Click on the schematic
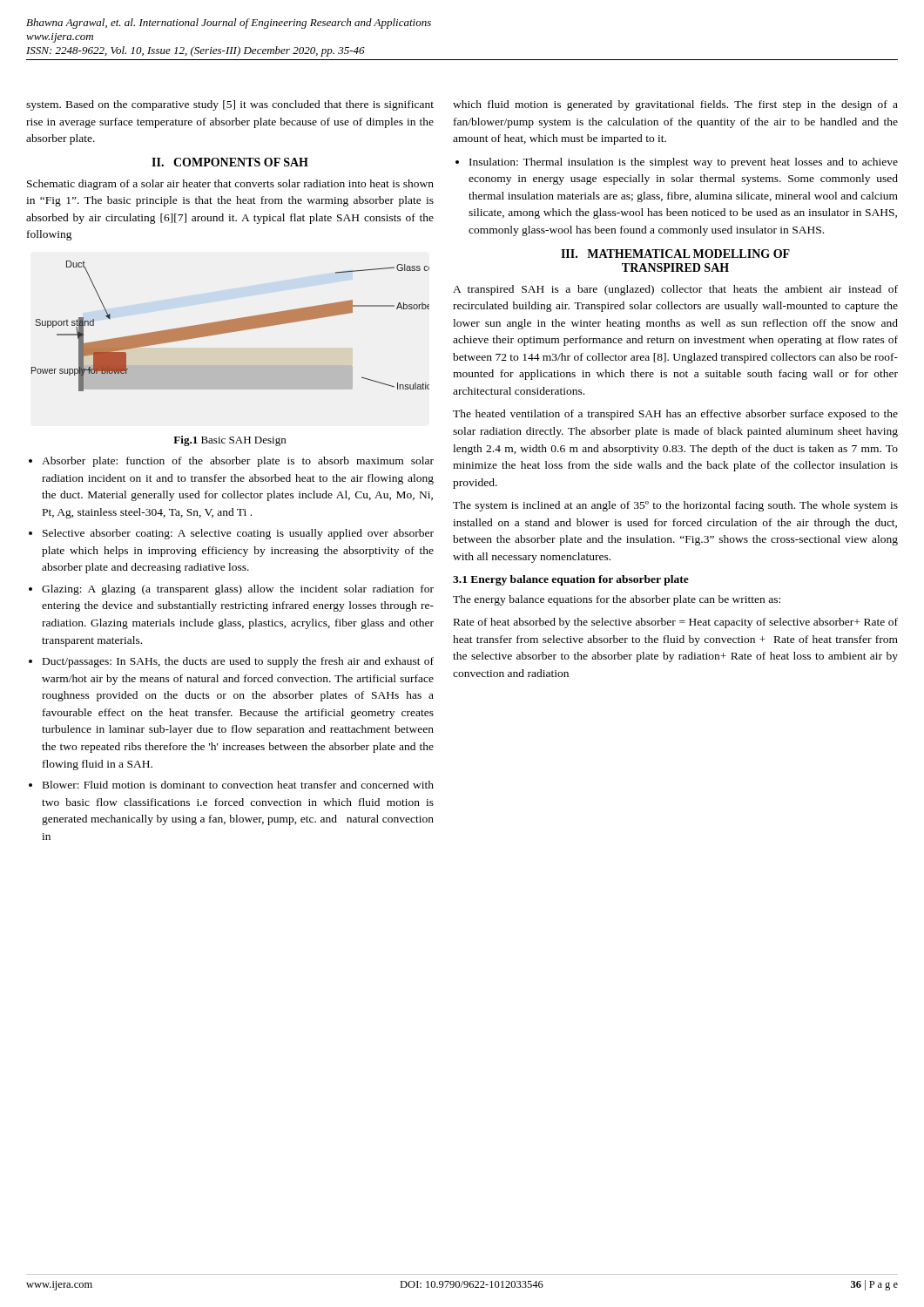Viewport: 924px width, 1307px height. 230,341
